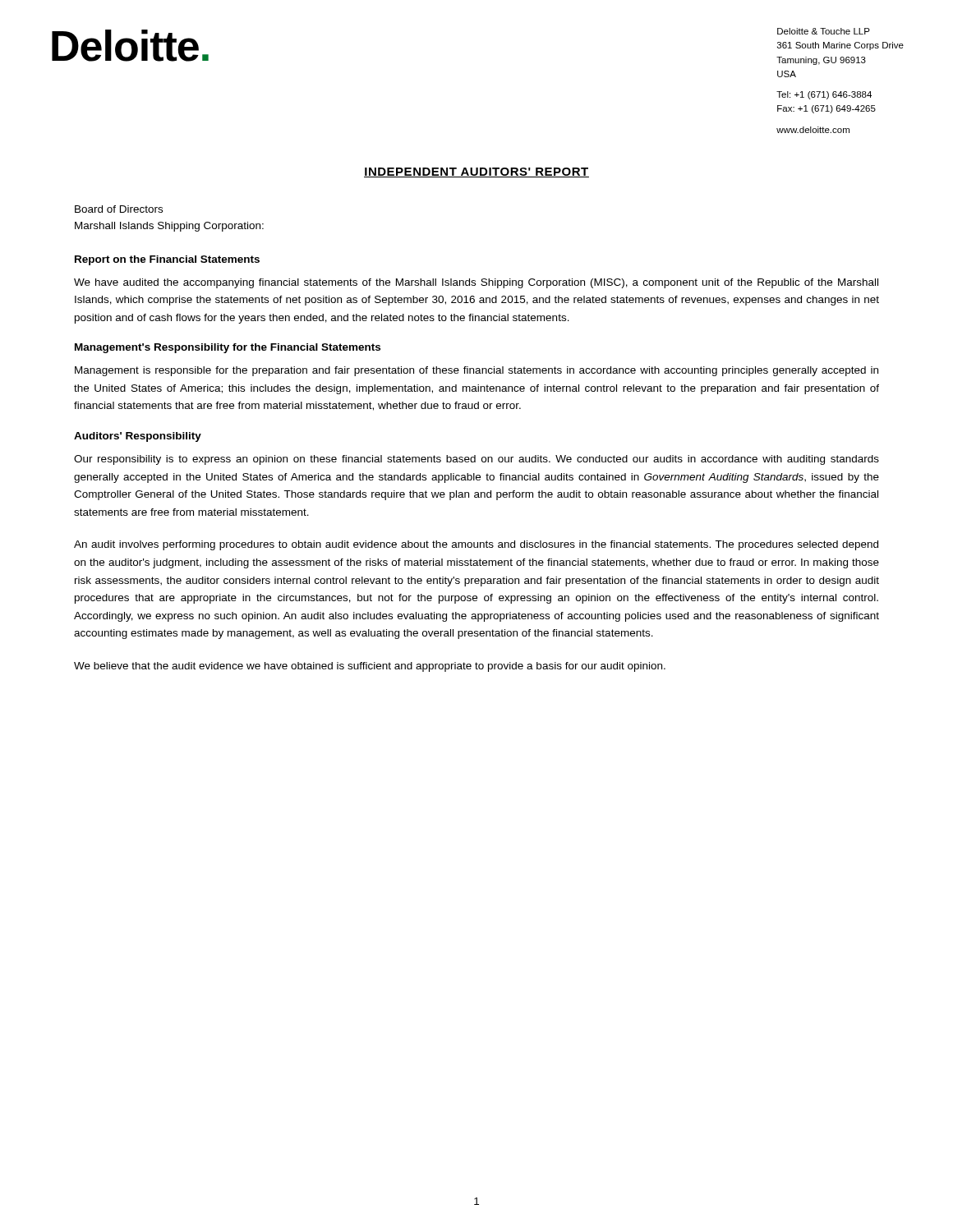Select the region starting "Auditors' Responsibility"
Viewport: 953px width, 1232px height.
(x=138, y=436)
